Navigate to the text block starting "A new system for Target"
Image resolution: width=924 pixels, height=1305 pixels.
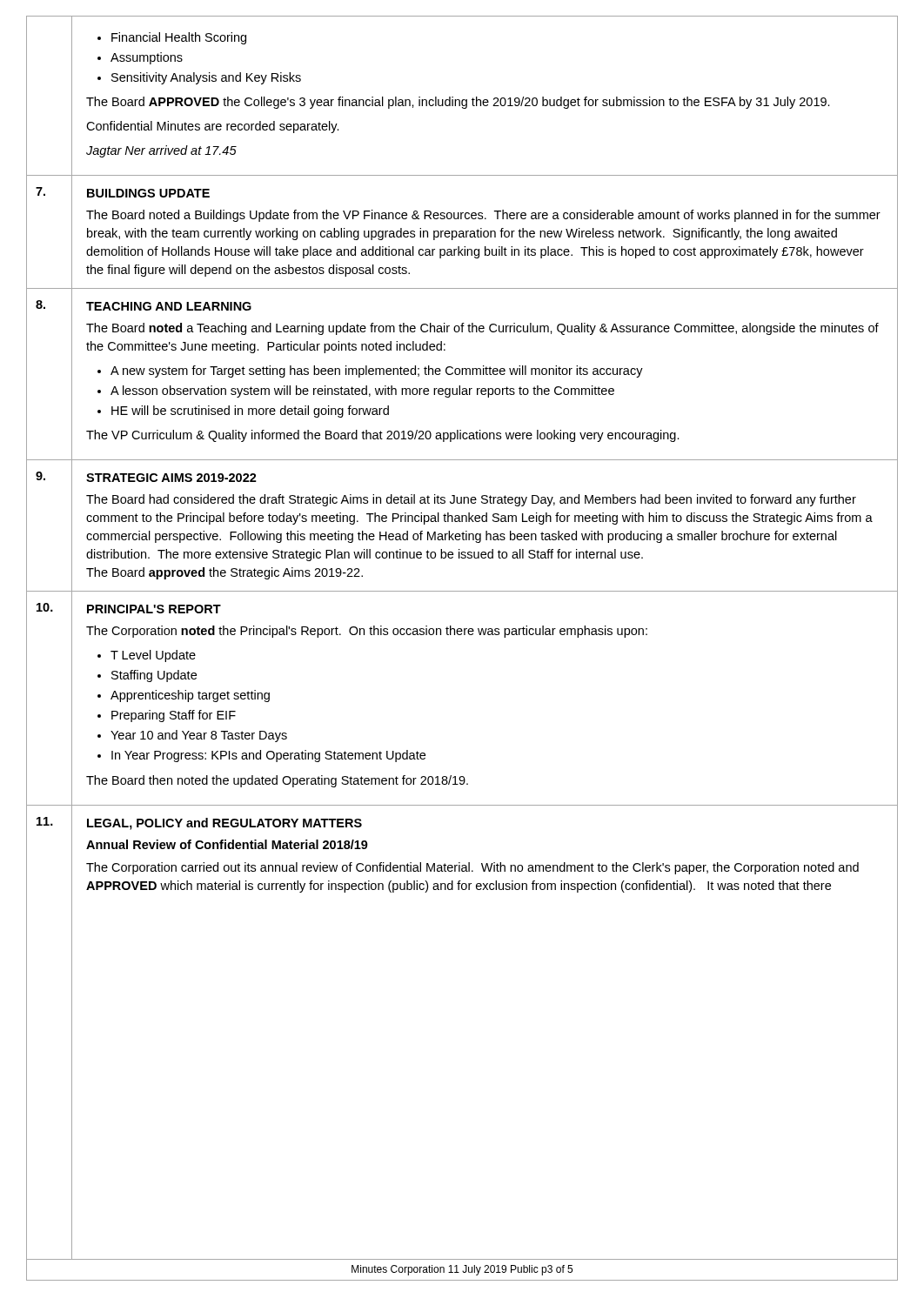click(x=376, y=371)
